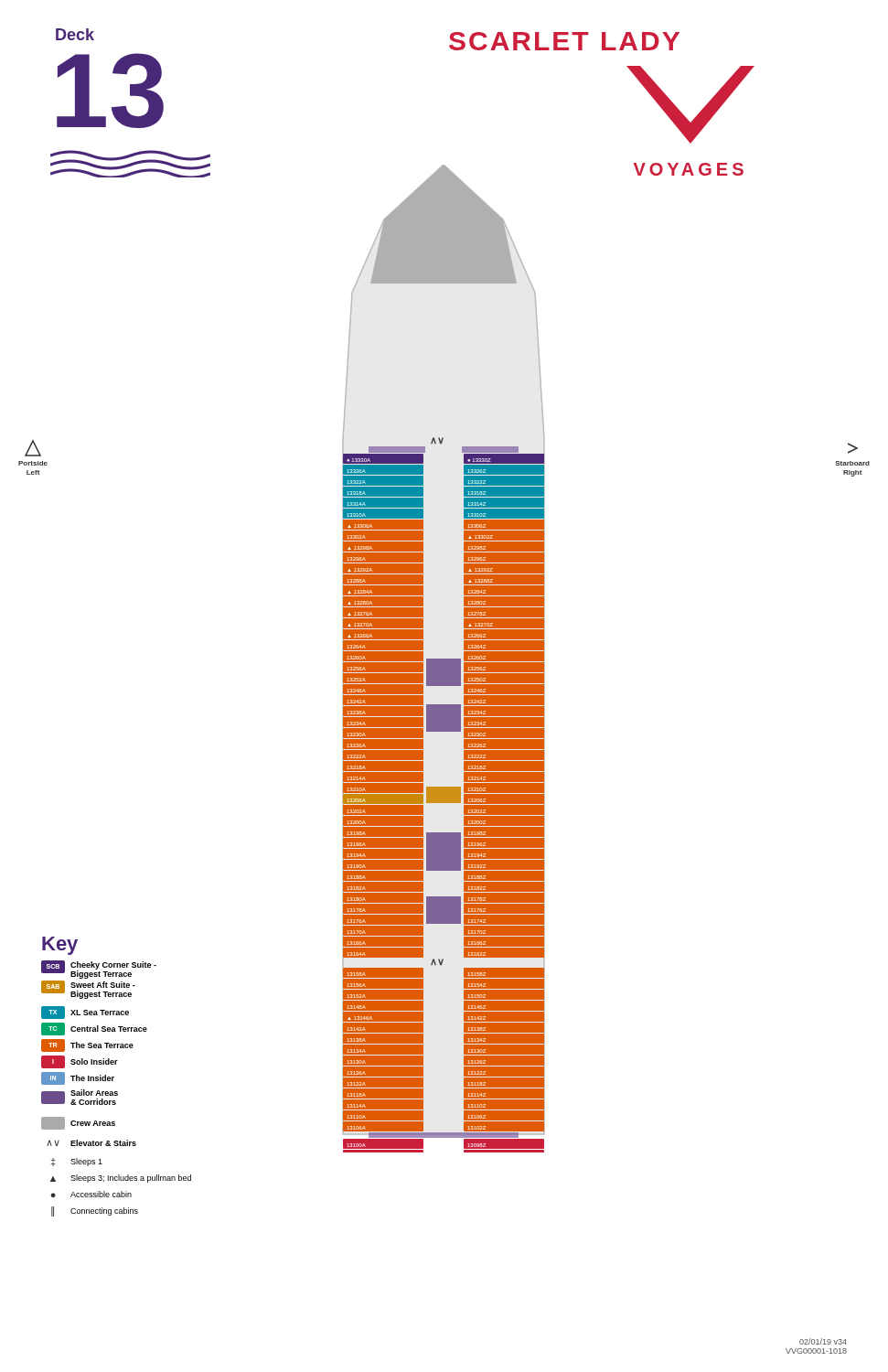Click on the block starting "SCARLET LADY"
888x1372 pixels.
point(565,41)
